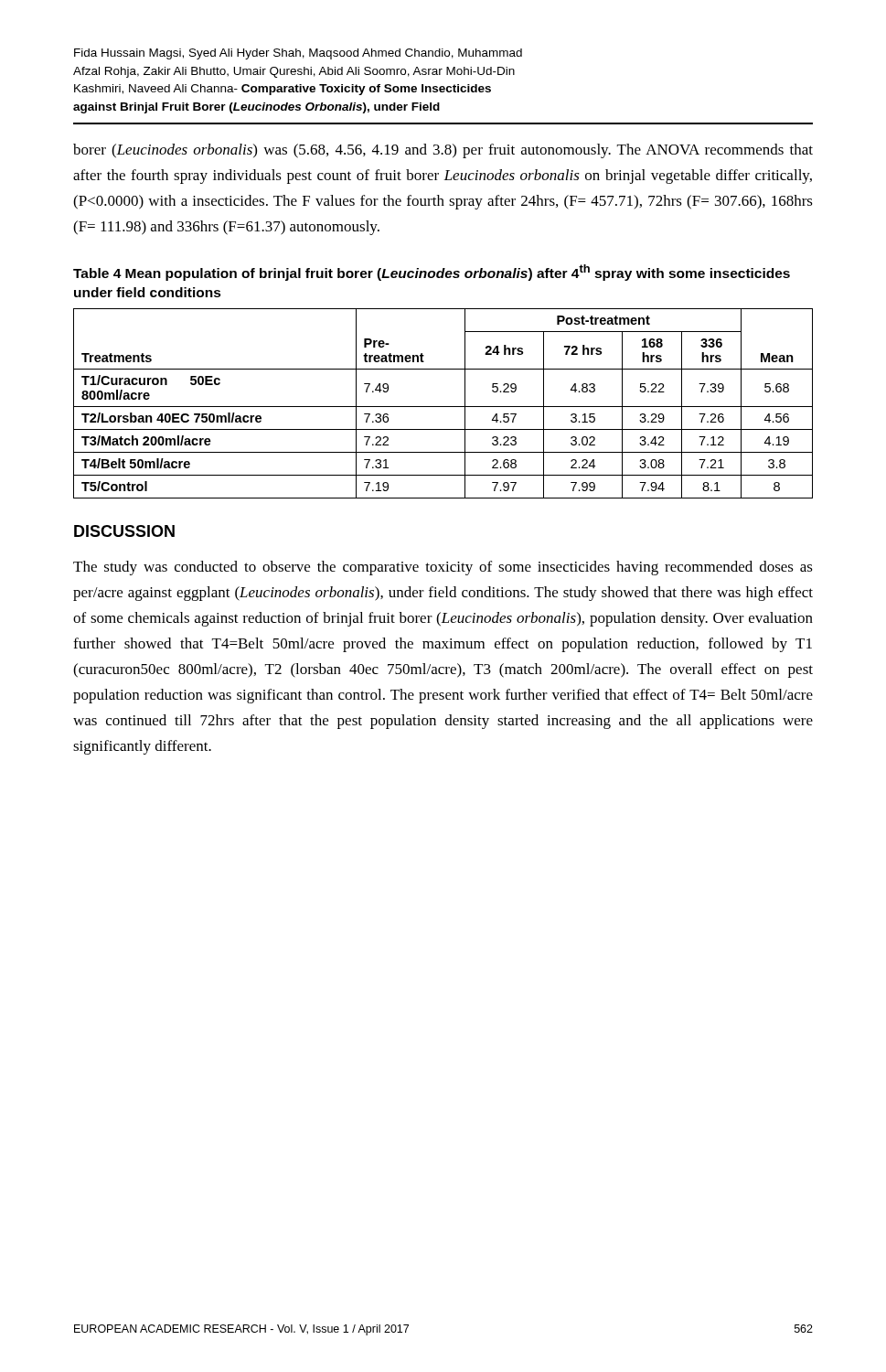Locate the table
The height and width of the screenshot is (1372, 886).
click(443, 403)
